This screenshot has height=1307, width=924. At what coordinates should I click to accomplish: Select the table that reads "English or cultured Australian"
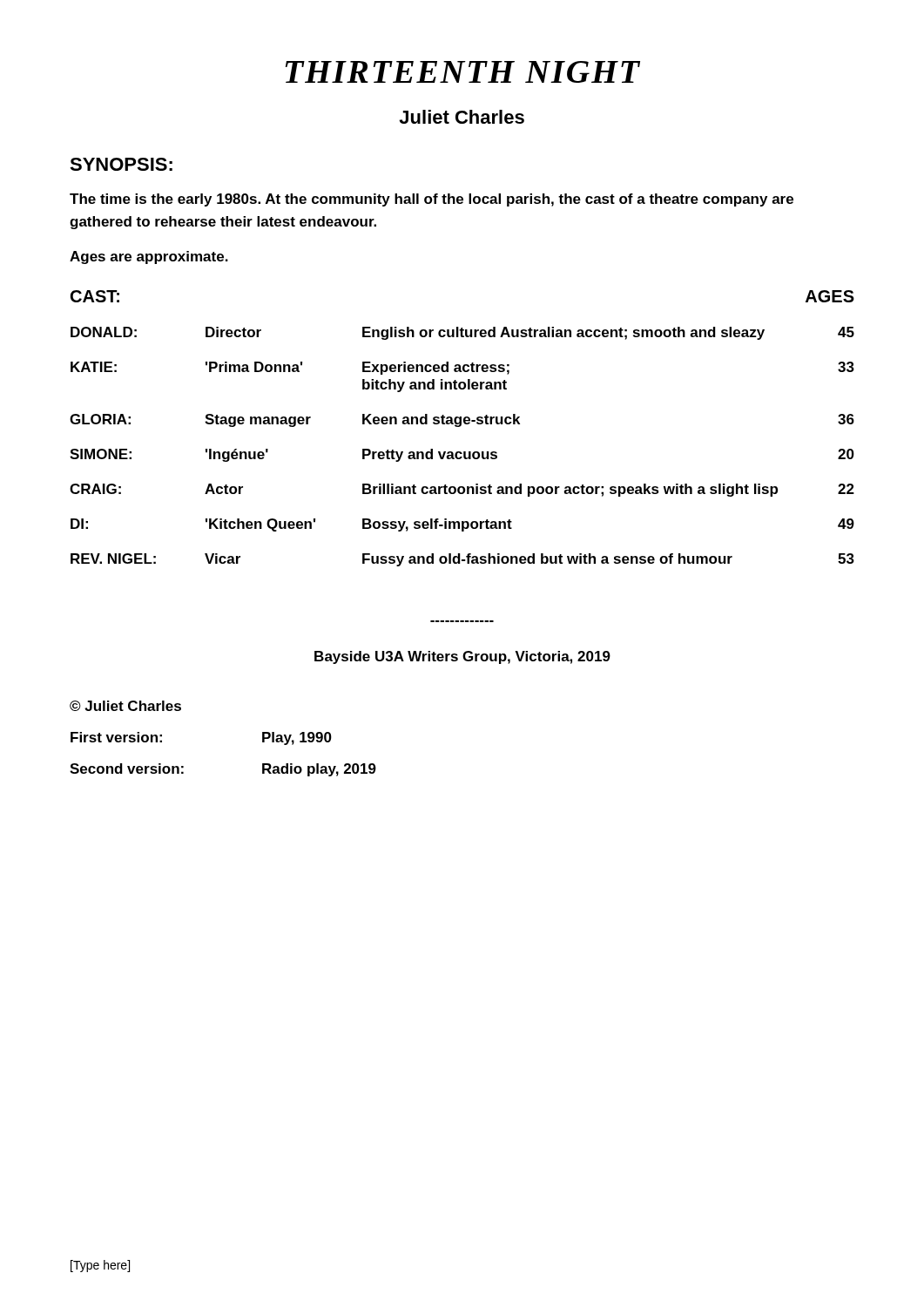(x=462, y=432)
